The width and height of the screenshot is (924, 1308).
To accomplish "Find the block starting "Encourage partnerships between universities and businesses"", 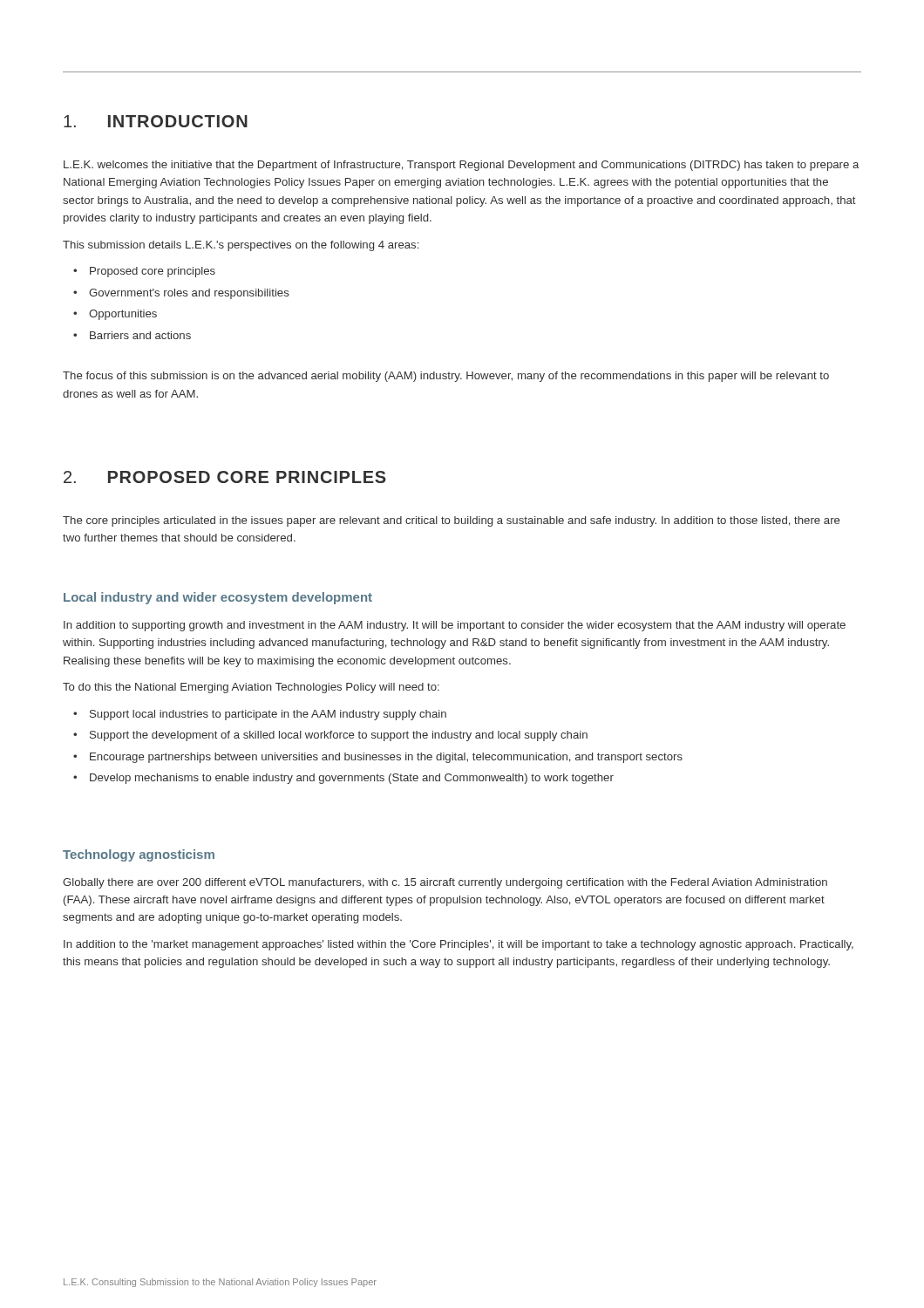I will coord(386,756).
